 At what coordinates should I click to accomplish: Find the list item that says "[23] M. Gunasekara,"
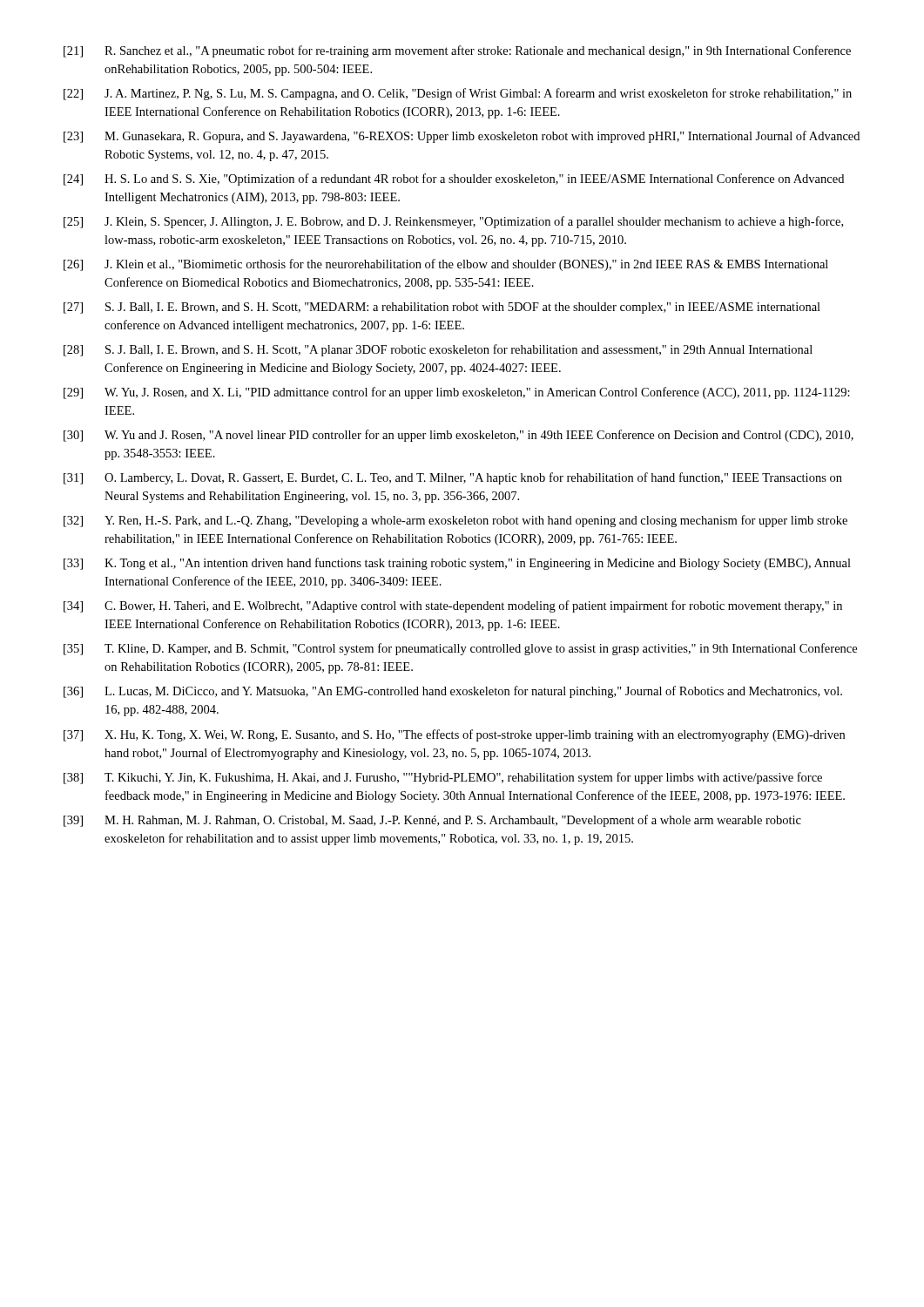(462, 146)
